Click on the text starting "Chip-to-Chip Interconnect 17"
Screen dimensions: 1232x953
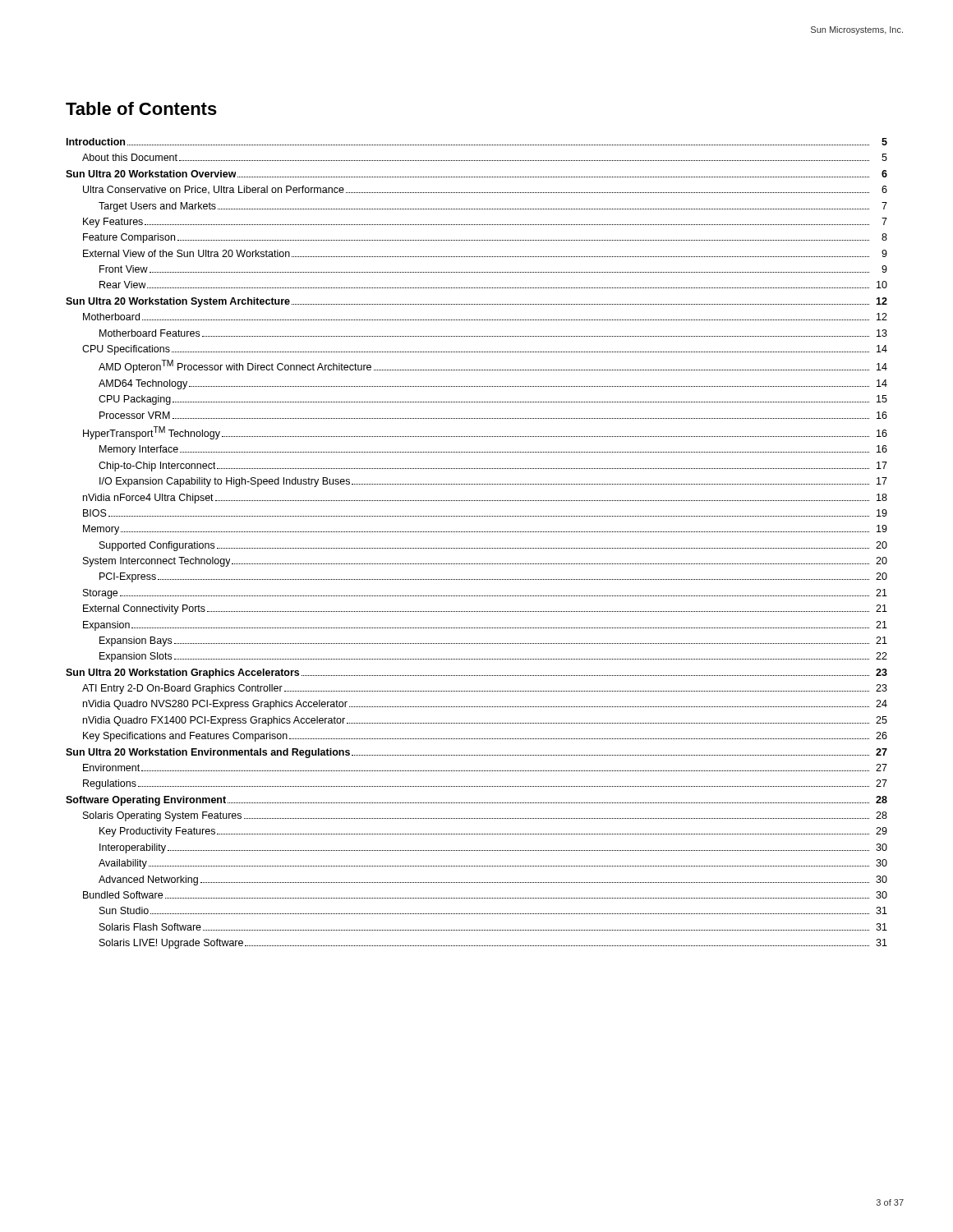[x=493, y=466]
